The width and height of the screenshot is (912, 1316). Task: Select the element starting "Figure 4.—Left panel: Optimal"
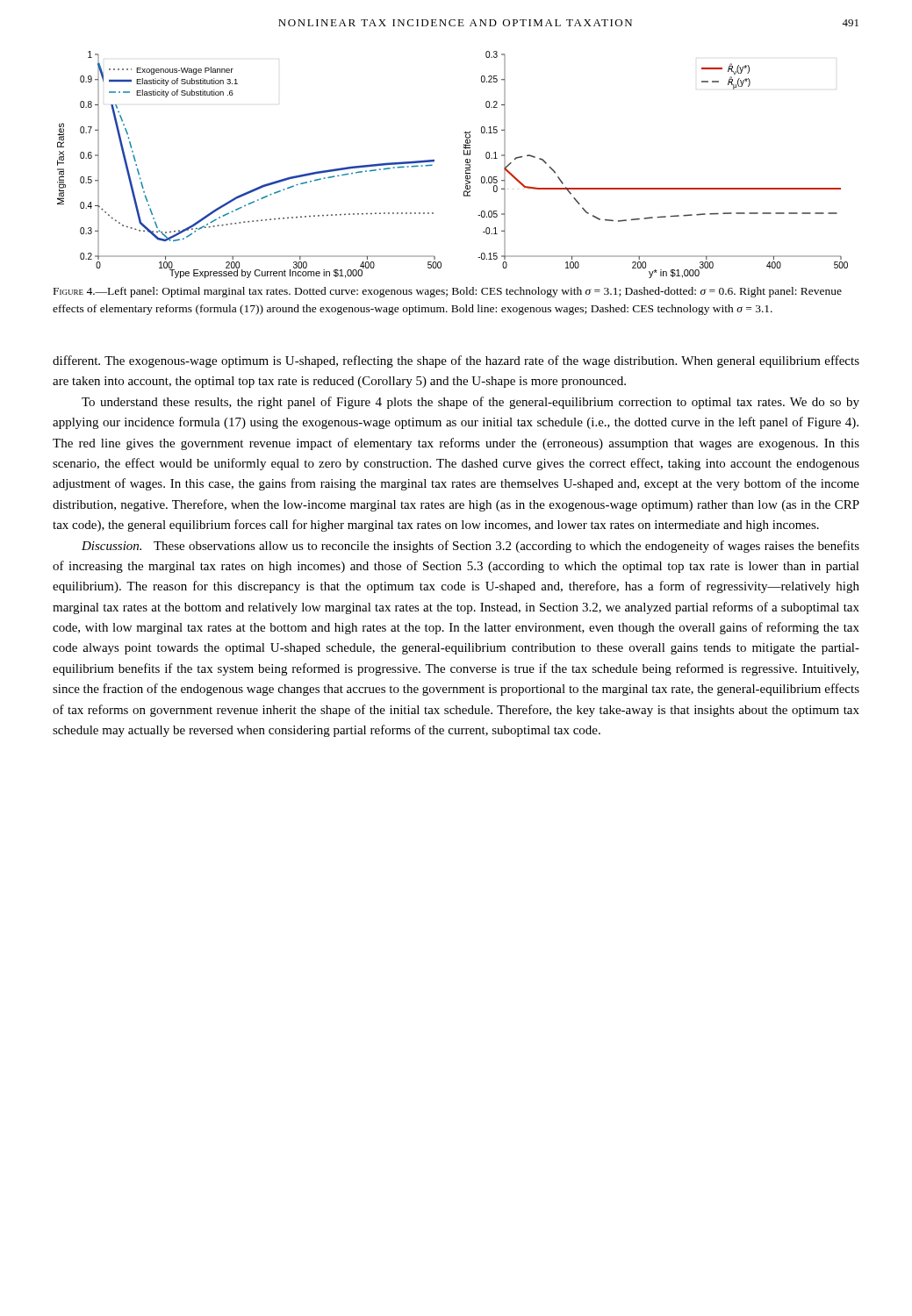coord(447,299)
